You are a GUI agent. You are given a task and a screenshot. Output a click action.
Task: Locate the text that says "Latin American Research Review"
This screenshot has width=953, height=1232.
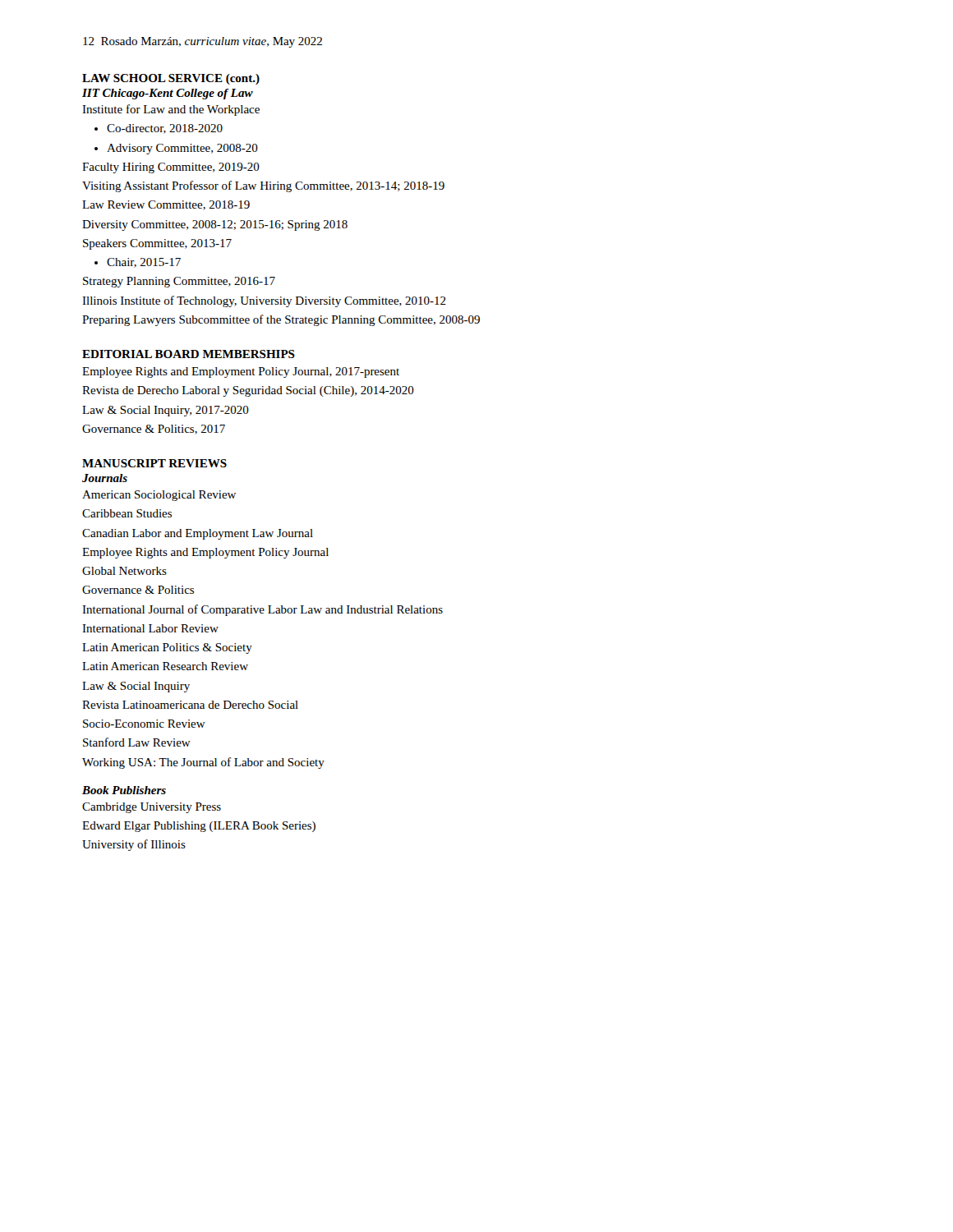coord(165,666)
